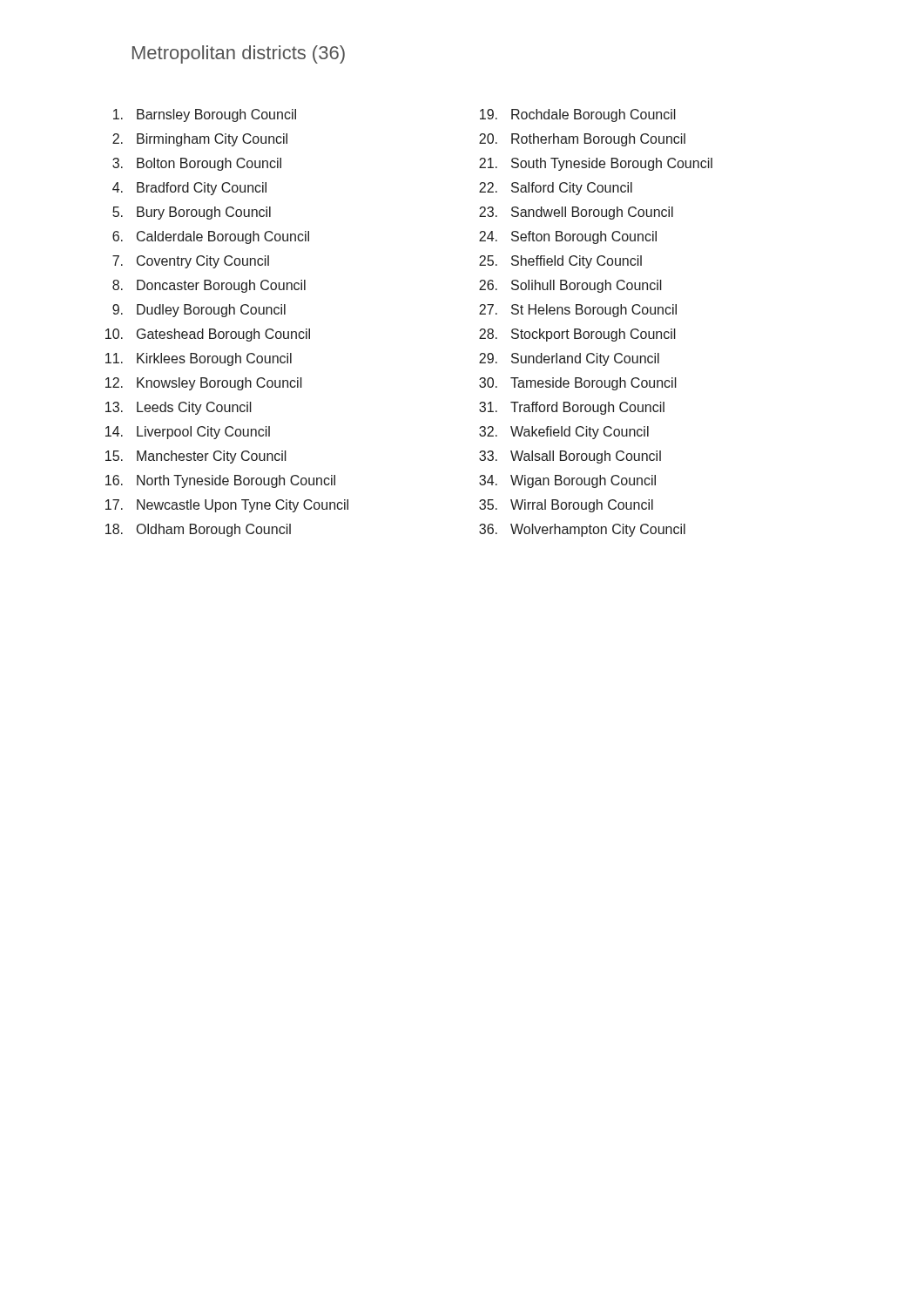Locate the list item containing "13.Leeds City Council"

click(170, 408)
